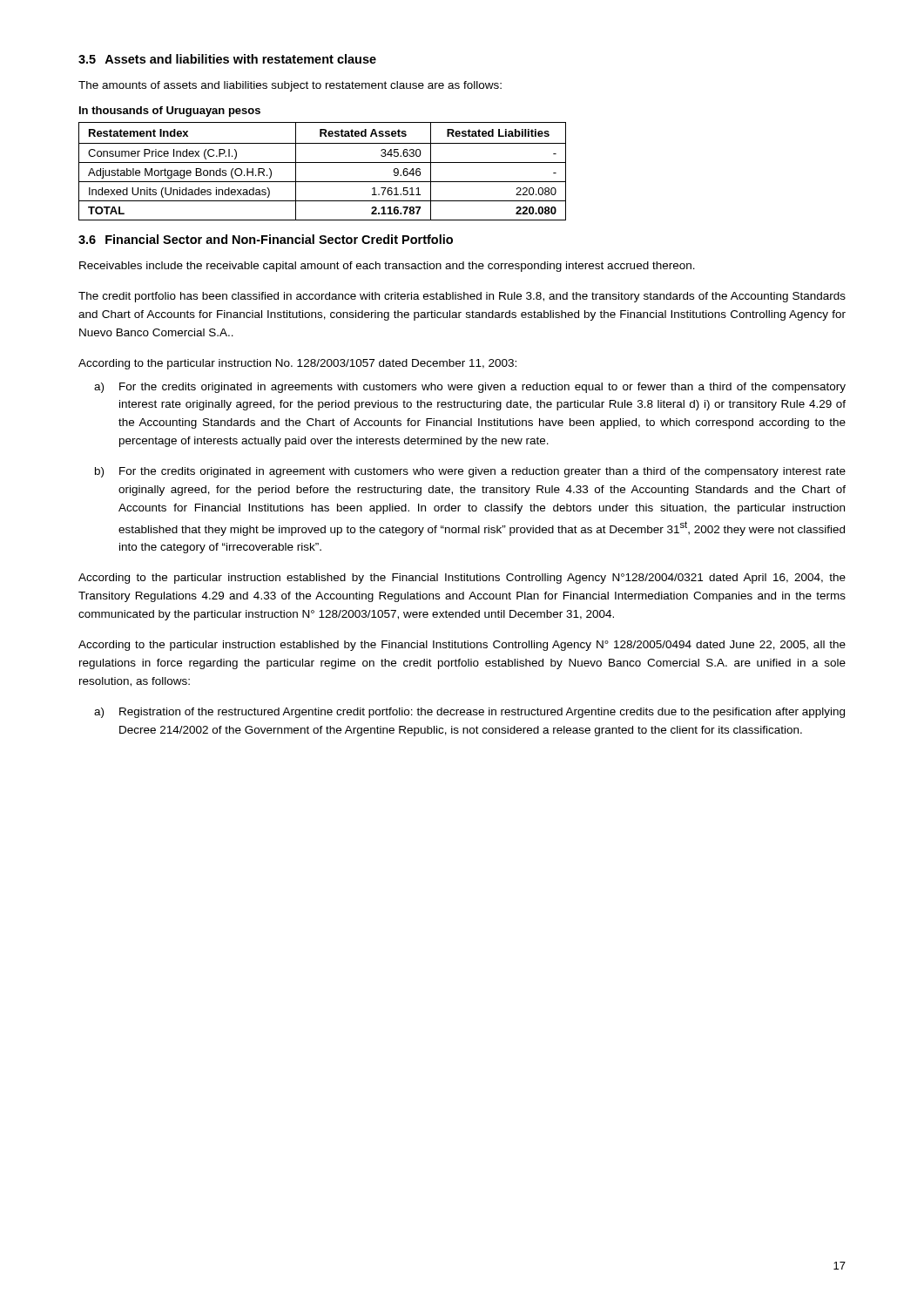Point to the text block starting "3.5Assets and liabilities with"

click(227, 59)
